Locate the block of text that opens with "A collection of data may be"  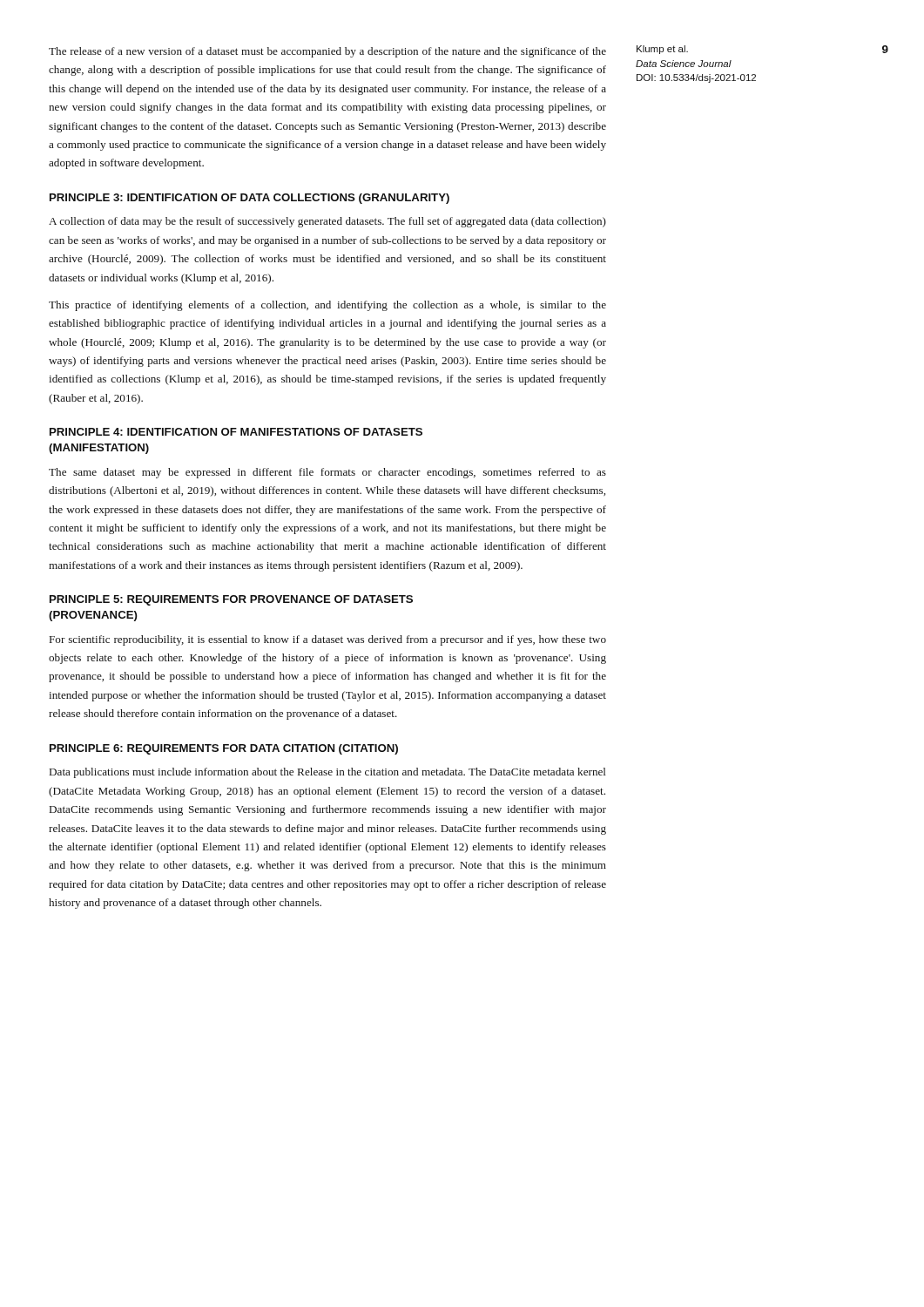coord(327,249)
